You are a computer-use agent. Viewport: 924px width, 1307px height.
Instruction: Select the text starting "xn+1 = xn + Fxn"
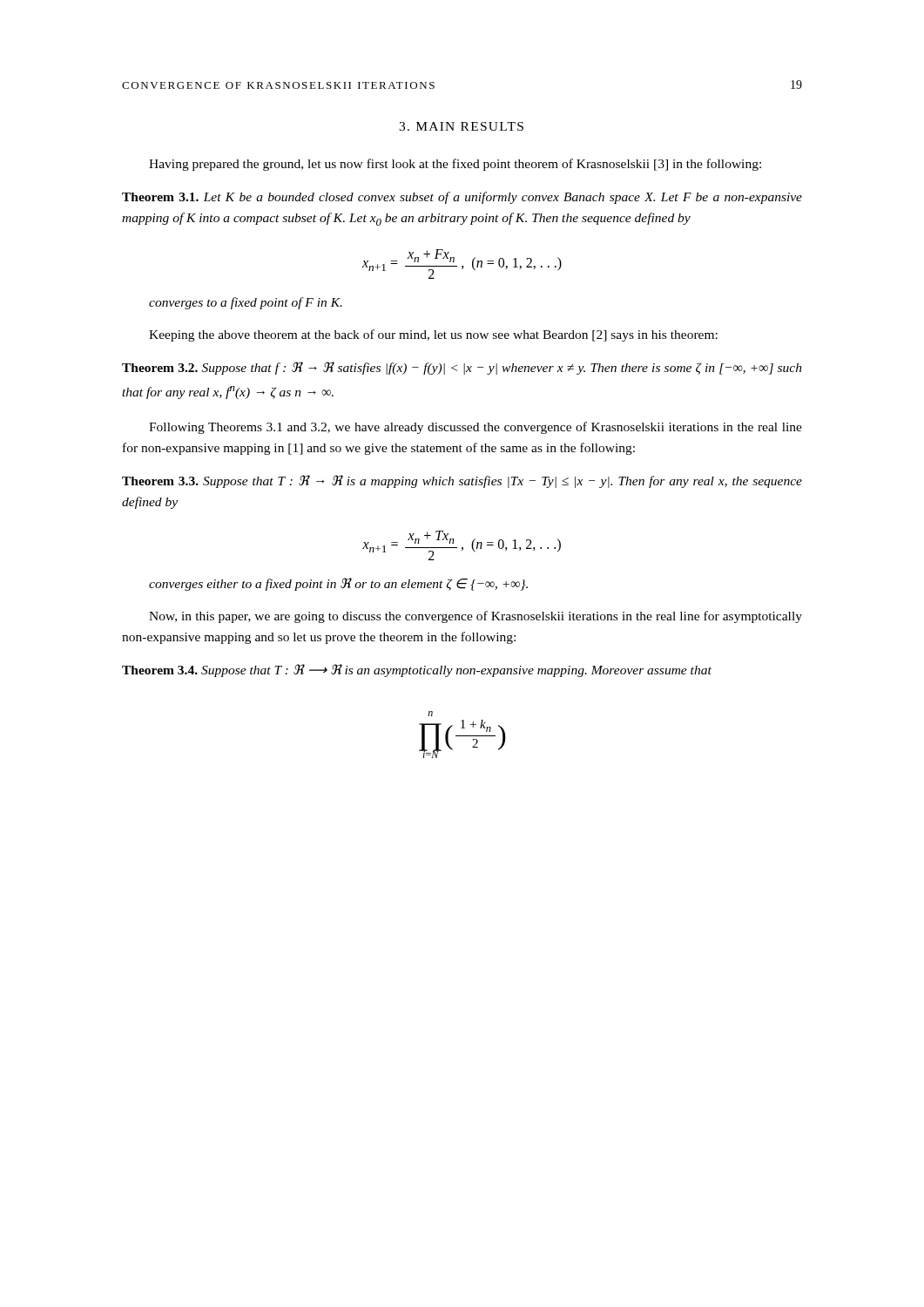tap(462, 265)
